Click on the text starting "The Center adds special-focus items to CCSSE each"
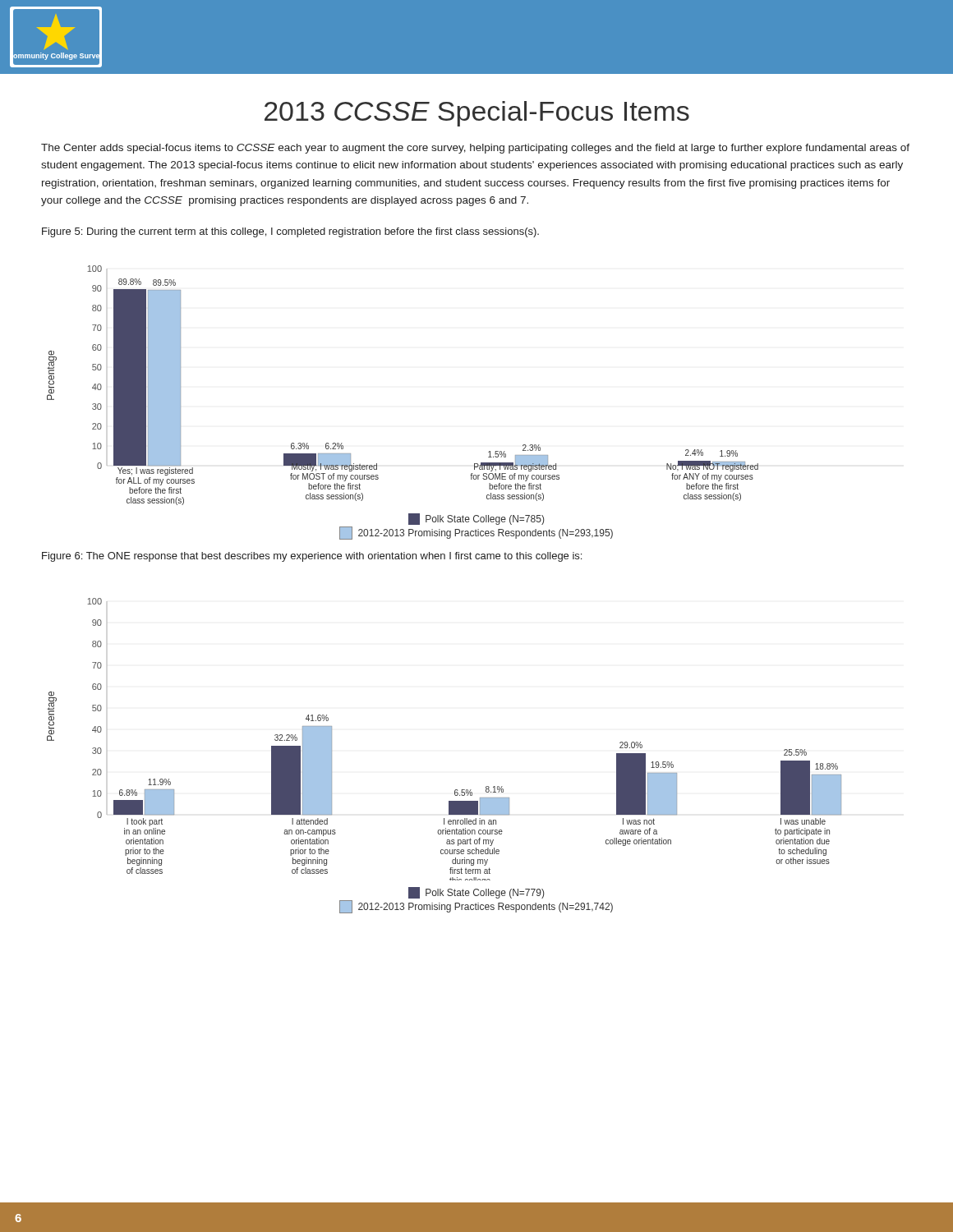The width and height of the screenshot is (953, 1232). (475, 174)
